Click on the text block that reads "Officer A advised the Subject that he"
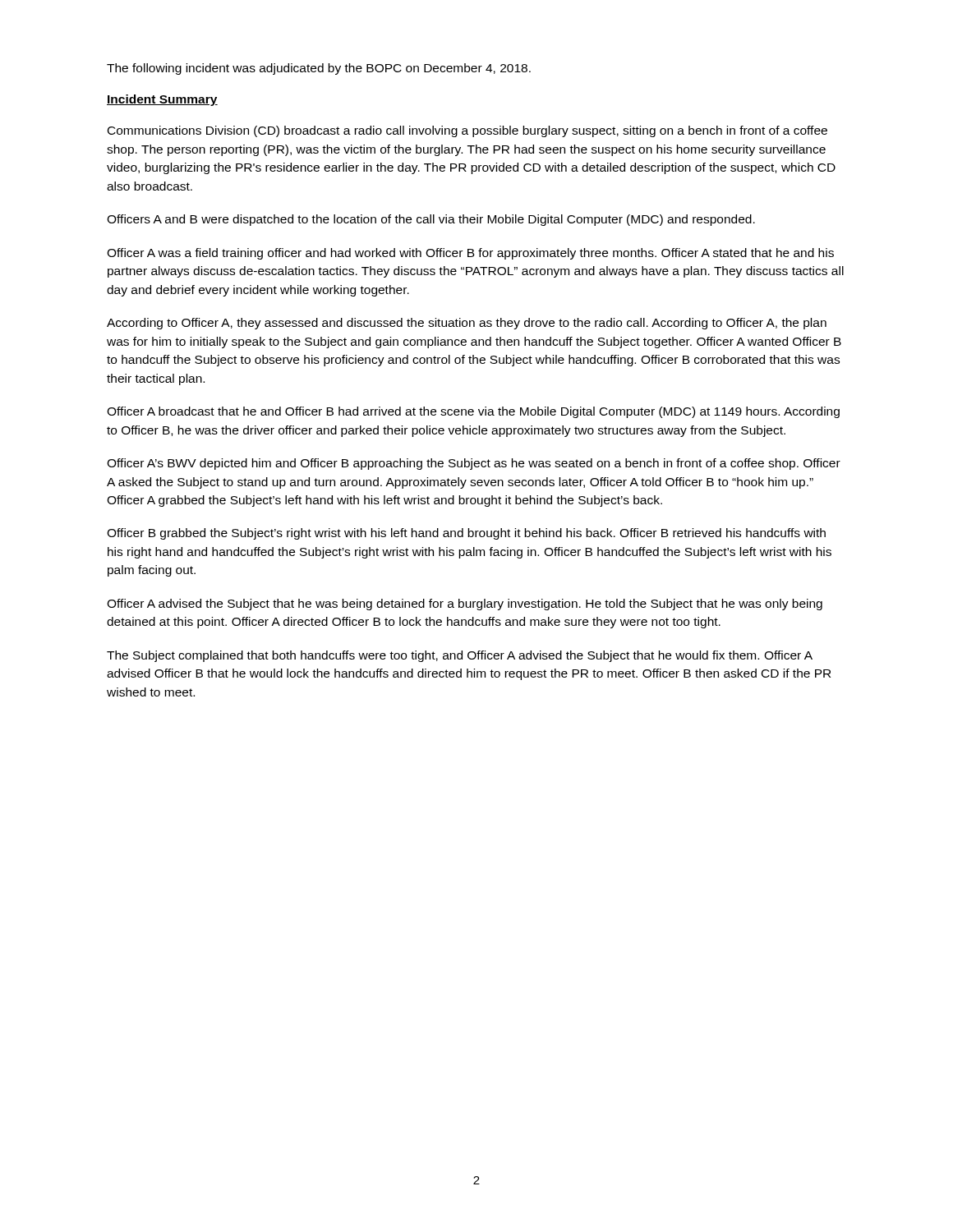This screenshot has height=1232, width=953. coord(465,612)
